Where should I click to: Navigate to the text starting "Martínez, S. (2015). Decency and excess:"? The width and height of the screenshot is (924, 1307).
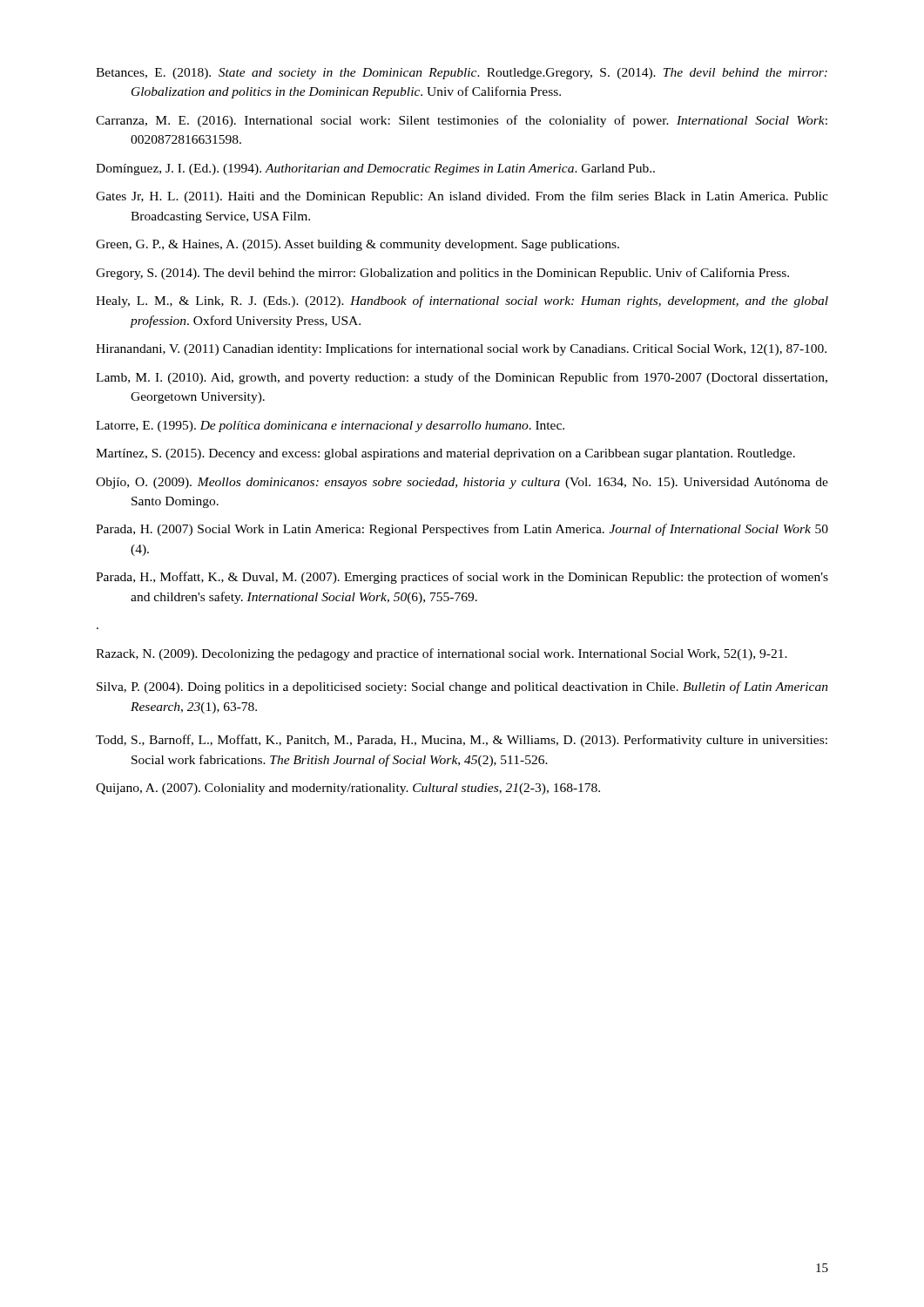pyautogui.click(x=446, y=453)
